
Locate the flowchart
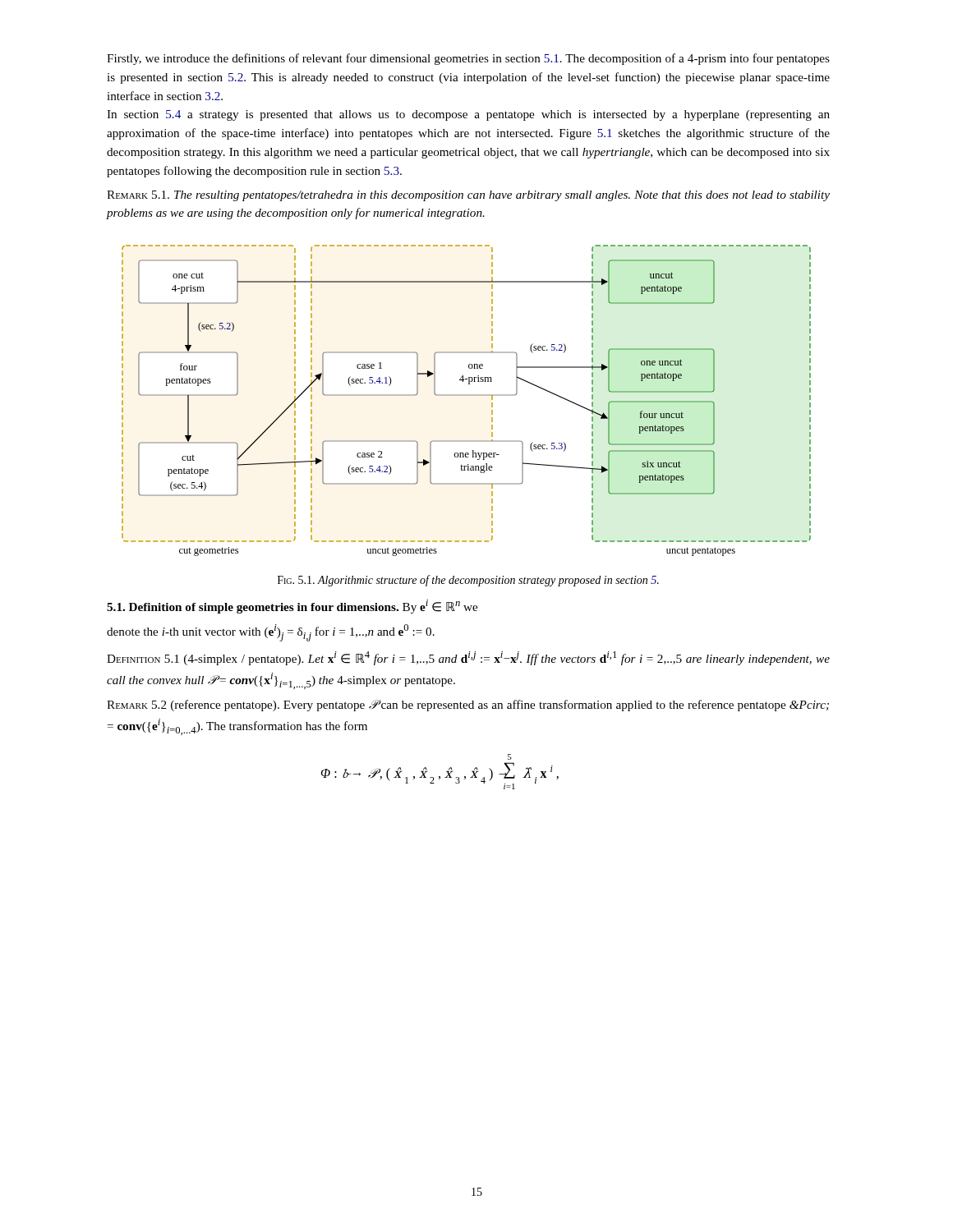[x=468, y=403]
